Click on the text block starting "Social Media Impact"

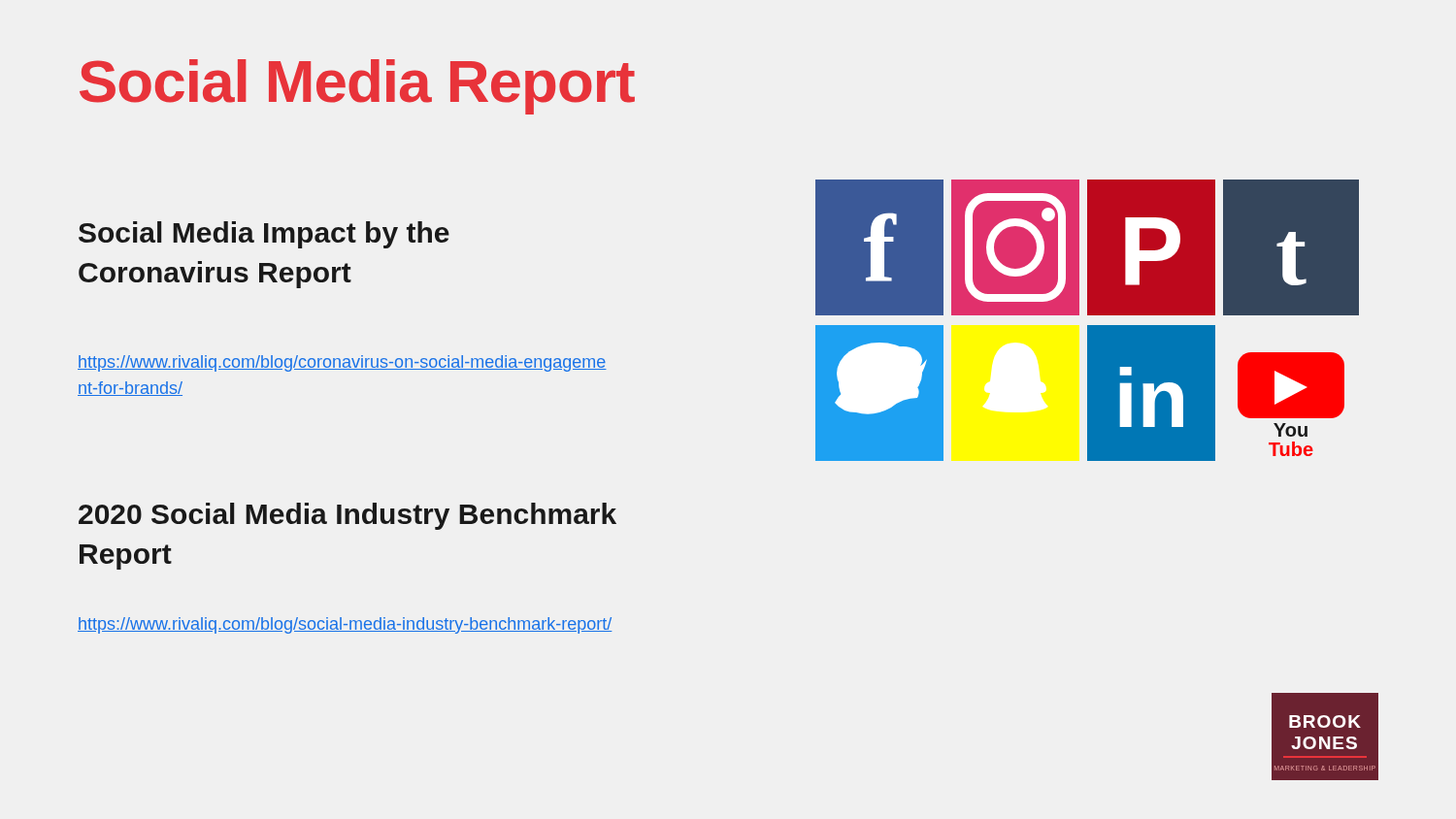point(264,252)
